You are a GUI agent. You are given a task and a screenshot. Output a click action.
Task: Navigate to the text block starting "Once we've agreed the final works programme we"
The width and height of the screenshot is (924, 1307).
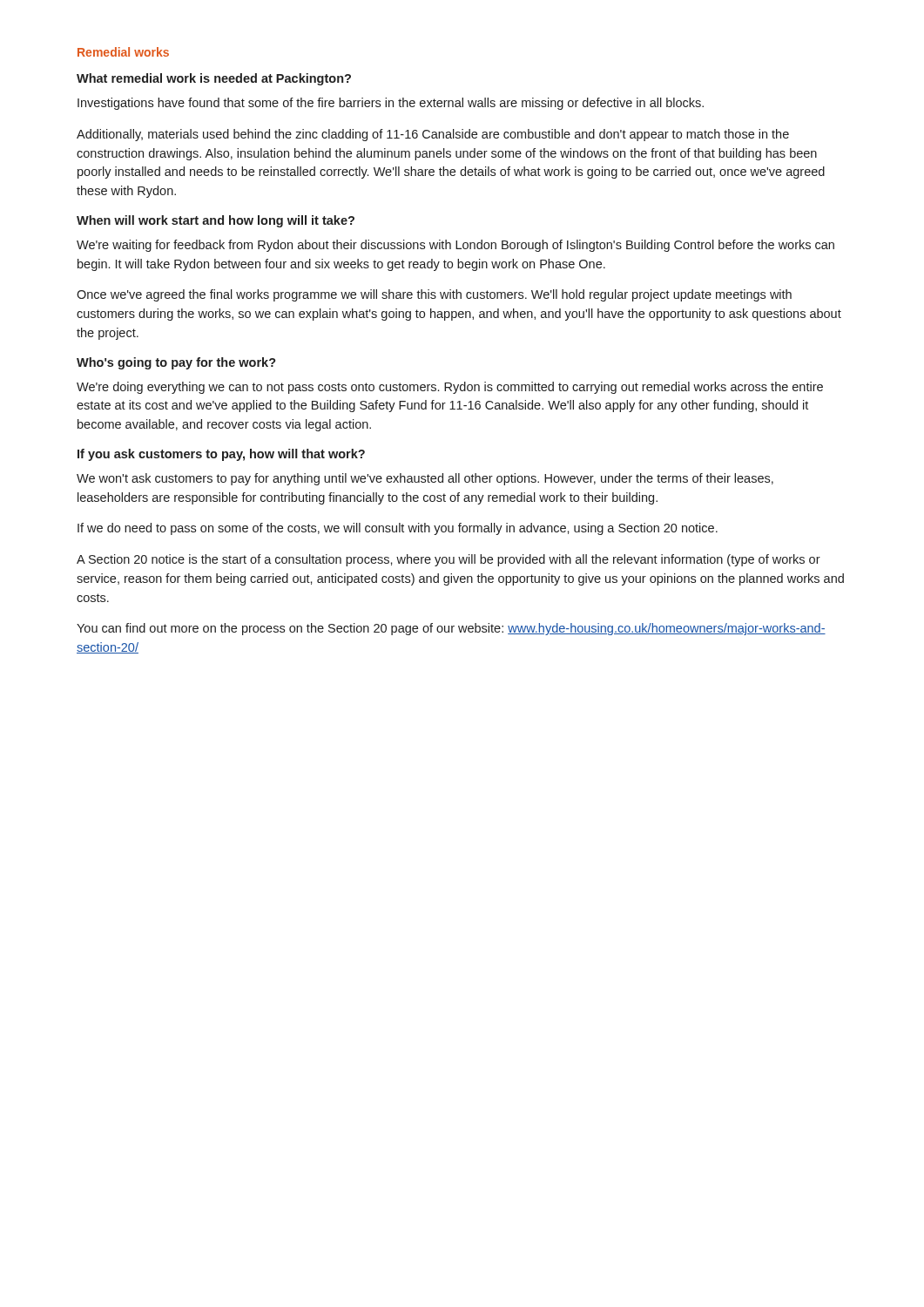pos(462,314)
